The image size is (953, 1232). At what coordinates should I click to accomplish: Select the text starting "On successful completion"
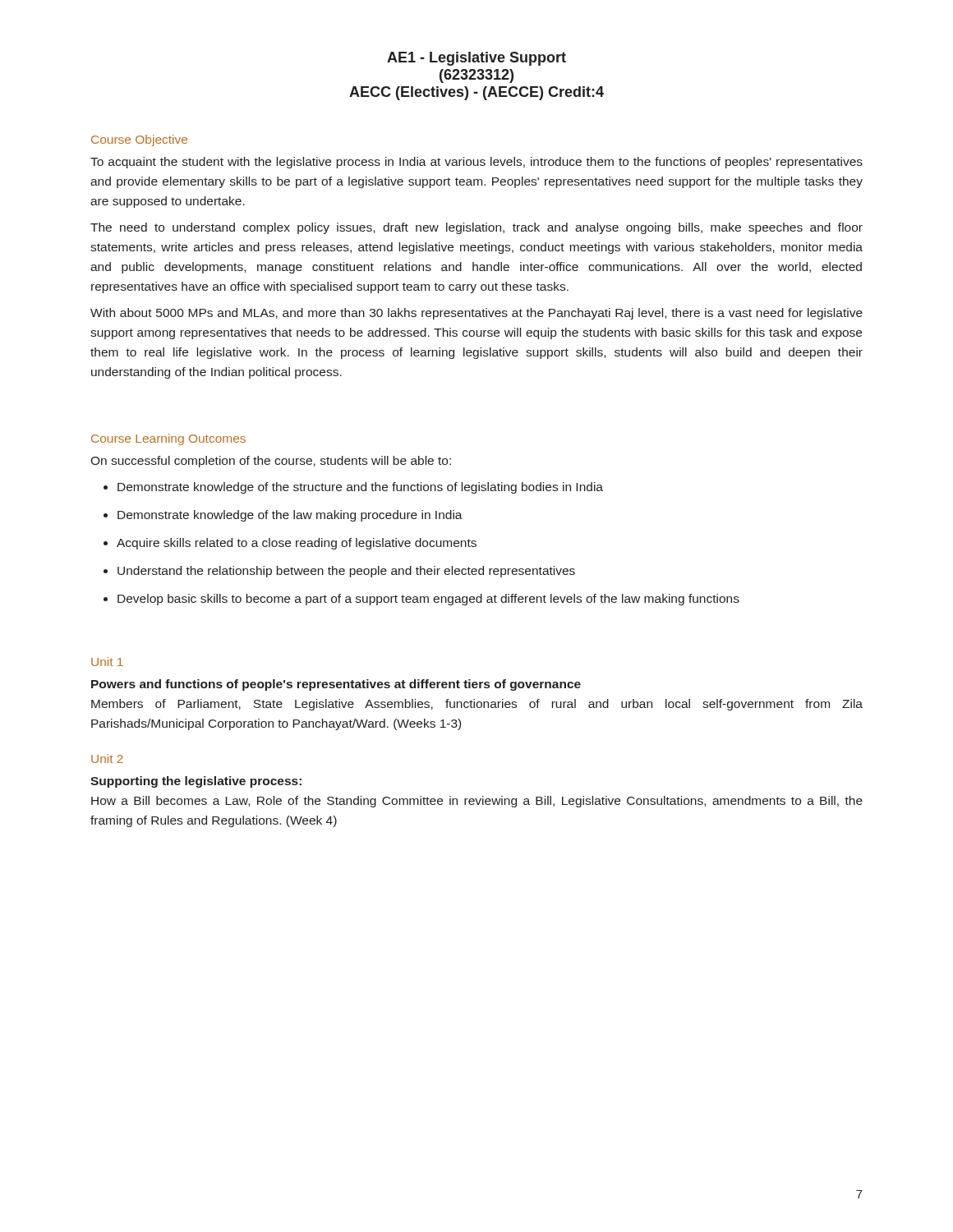coord(271,462)
